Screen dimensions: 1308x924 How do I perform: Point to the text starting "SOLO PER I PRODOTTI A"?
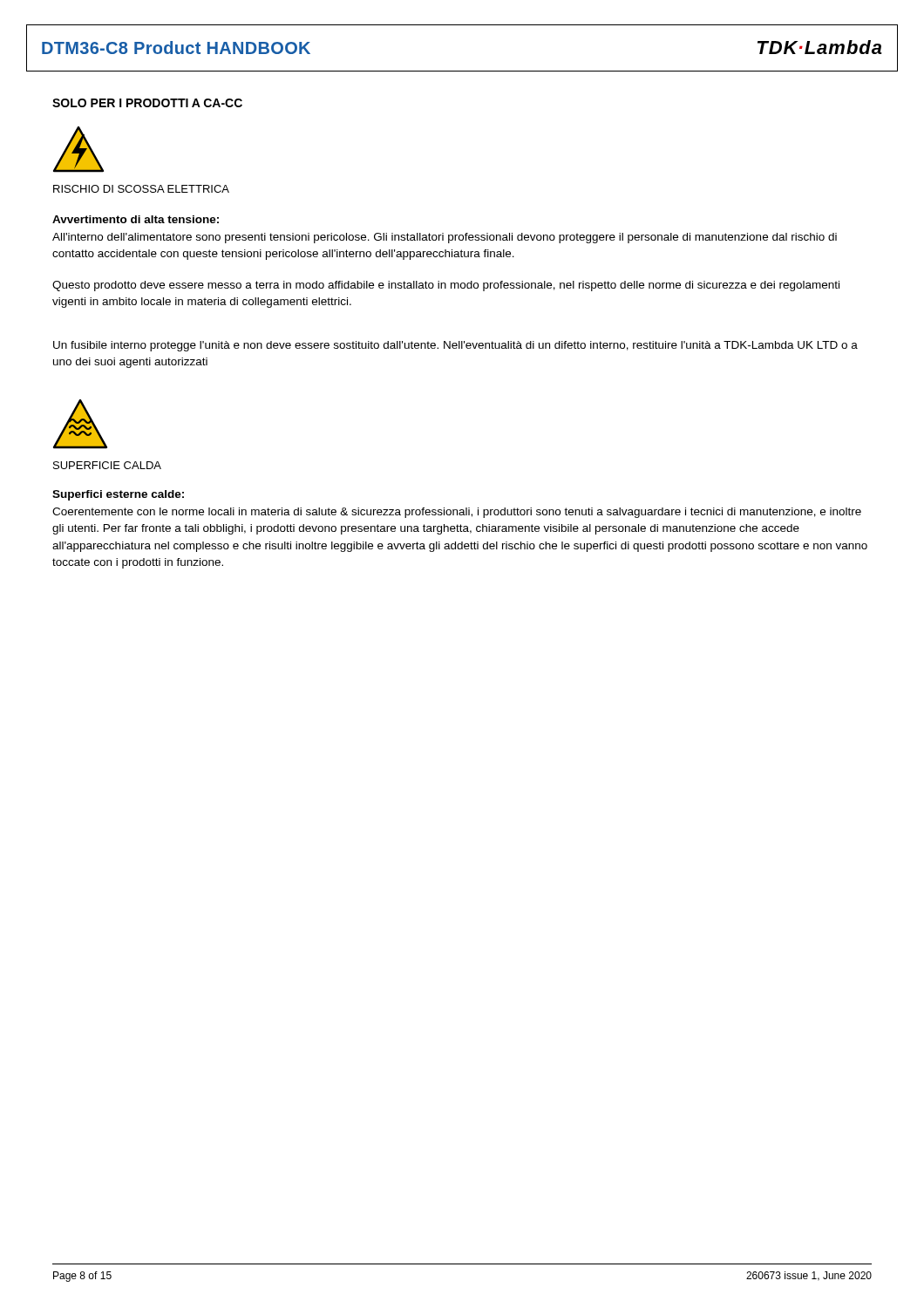click(147, 103)
